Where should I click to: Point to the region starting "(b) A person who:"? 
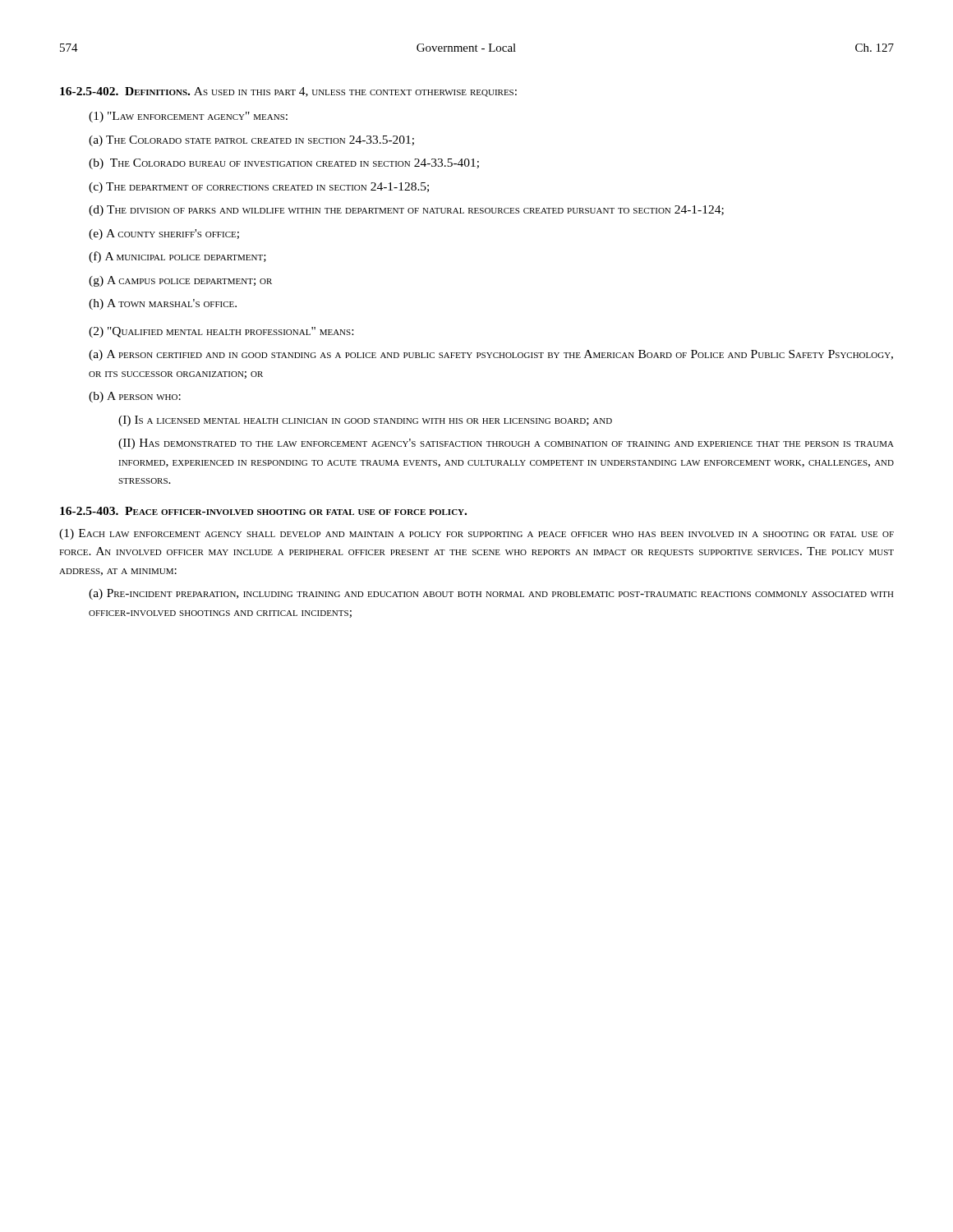pos(135,396)
